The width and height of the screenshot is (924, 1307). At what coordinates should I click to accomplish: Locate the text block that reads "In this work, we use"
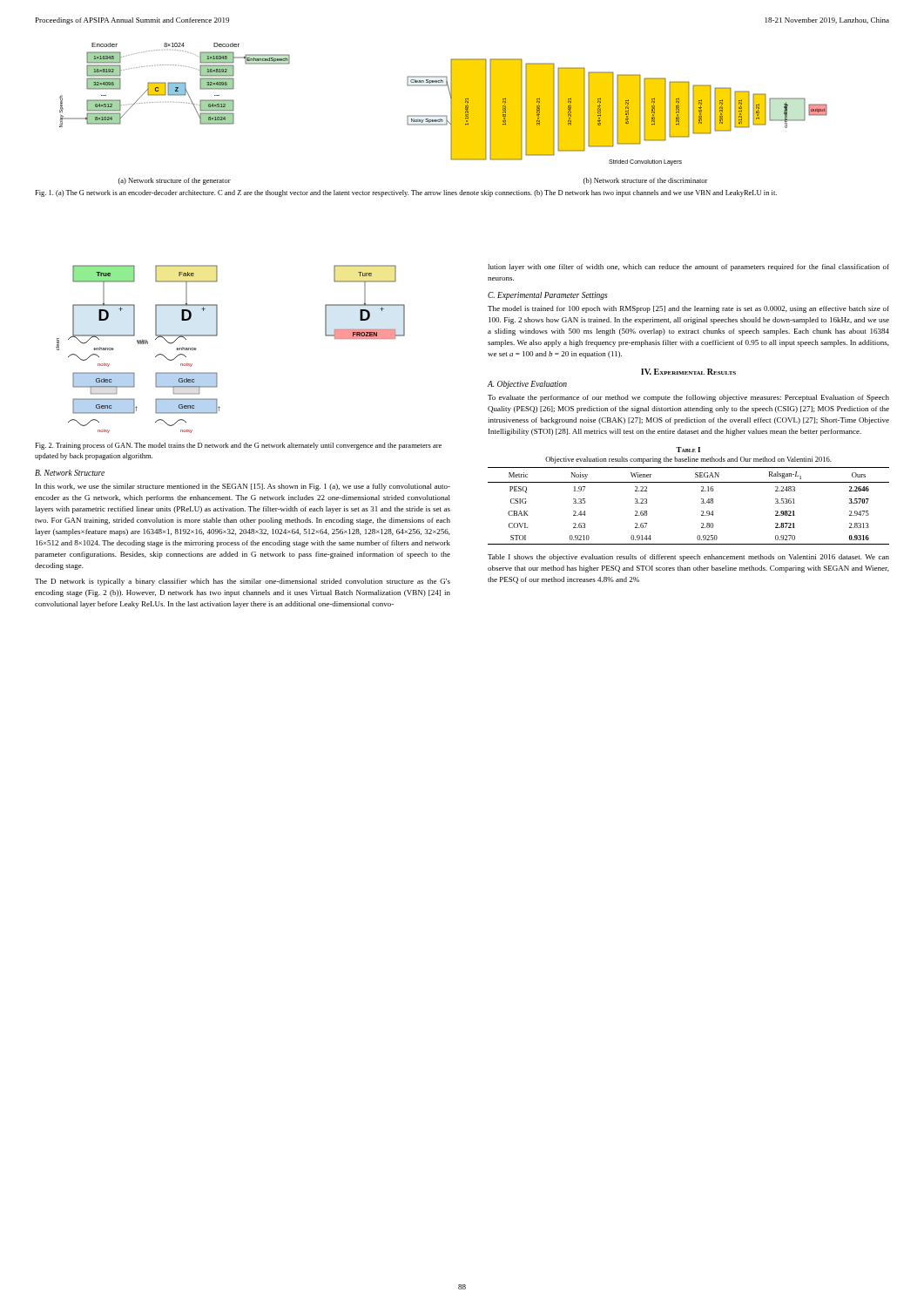tap(243, 526)
